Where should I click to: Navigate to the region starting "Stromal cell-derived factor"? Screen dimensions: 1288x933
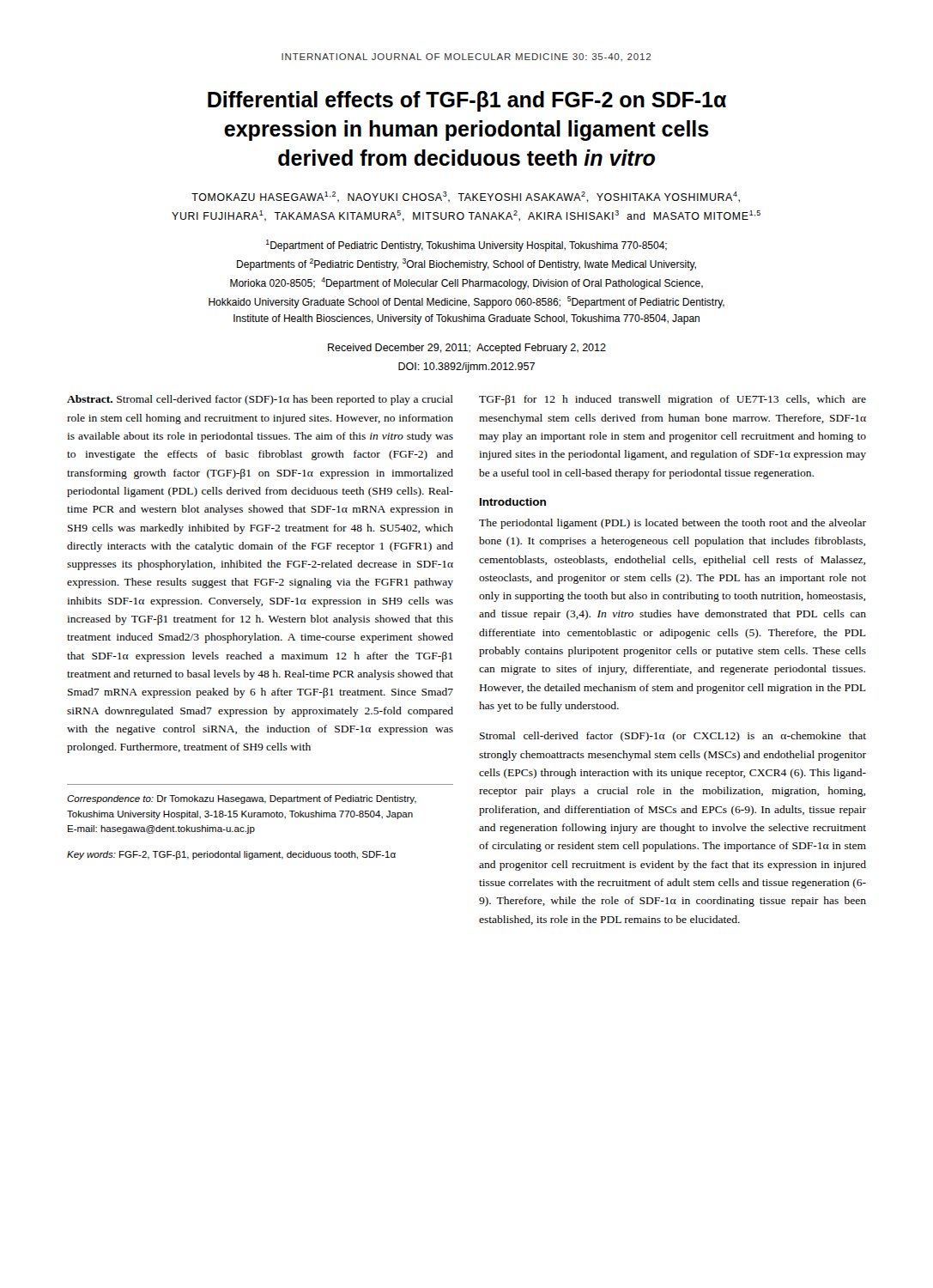[672, 827]
